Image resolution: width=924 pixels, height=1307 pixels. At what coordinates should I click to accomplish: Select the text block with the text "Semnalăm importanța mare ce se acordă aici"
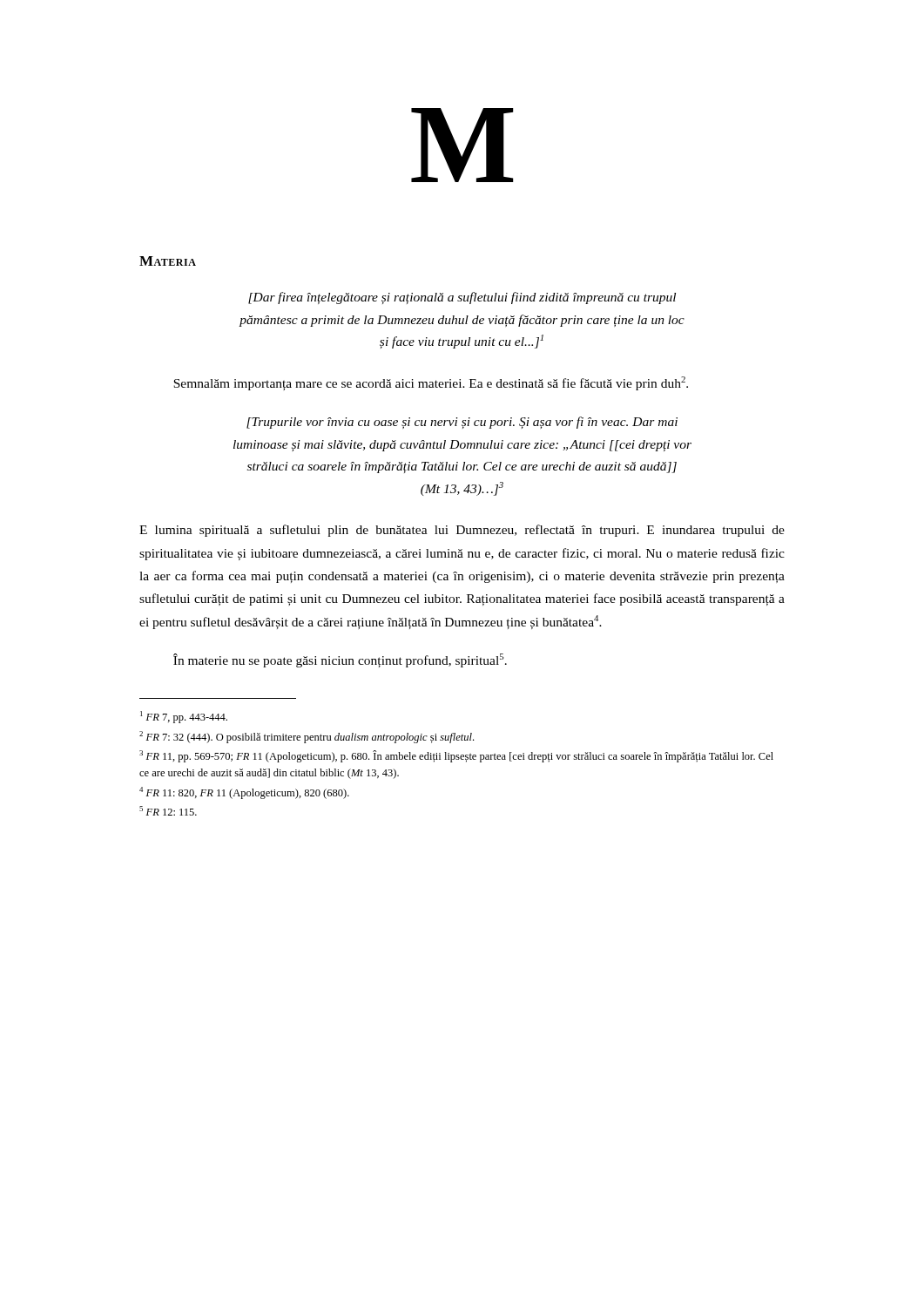pos(431,382)
